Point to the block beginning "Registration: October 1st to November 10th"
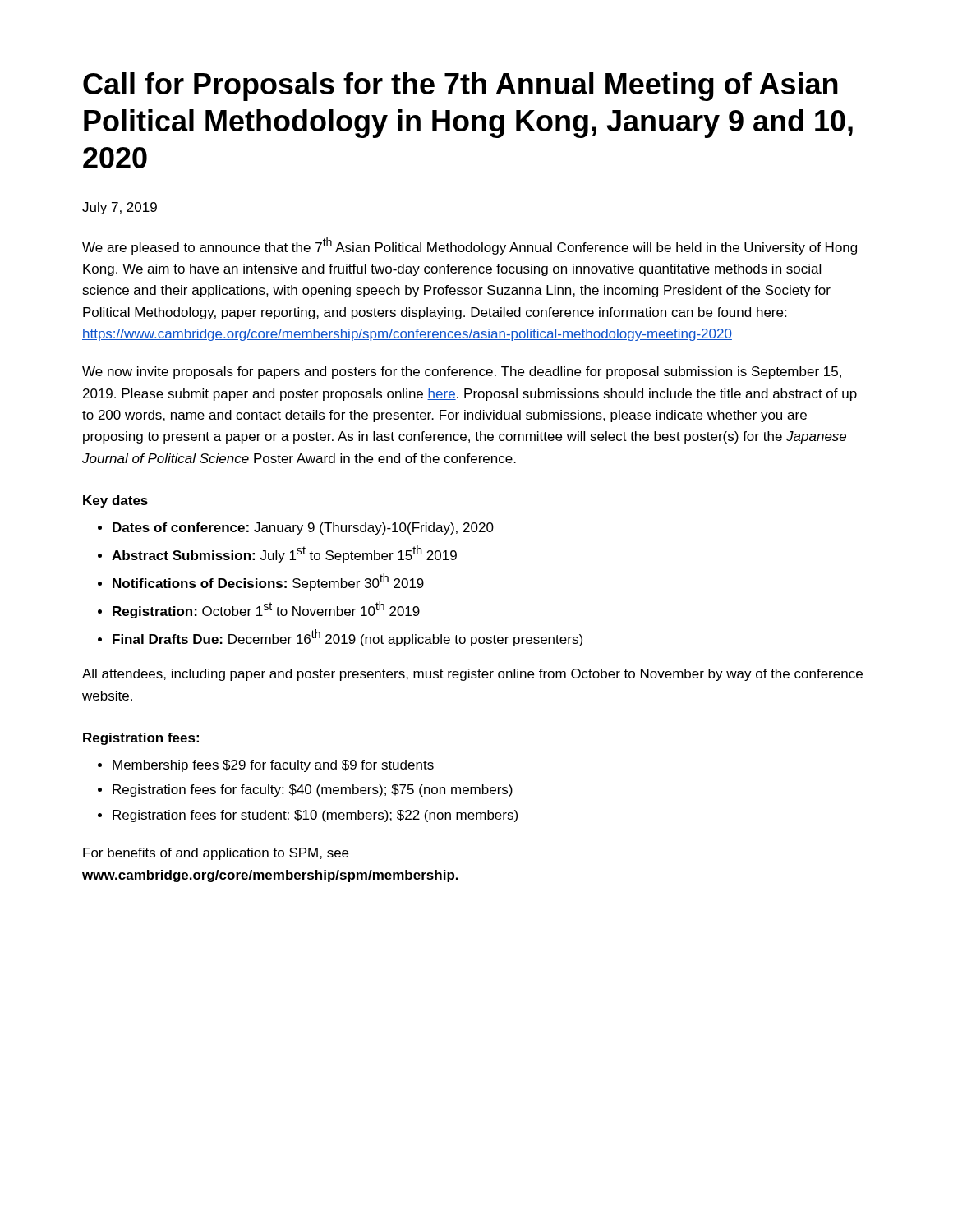This screenshot has height=1232, width=953. 266,610
